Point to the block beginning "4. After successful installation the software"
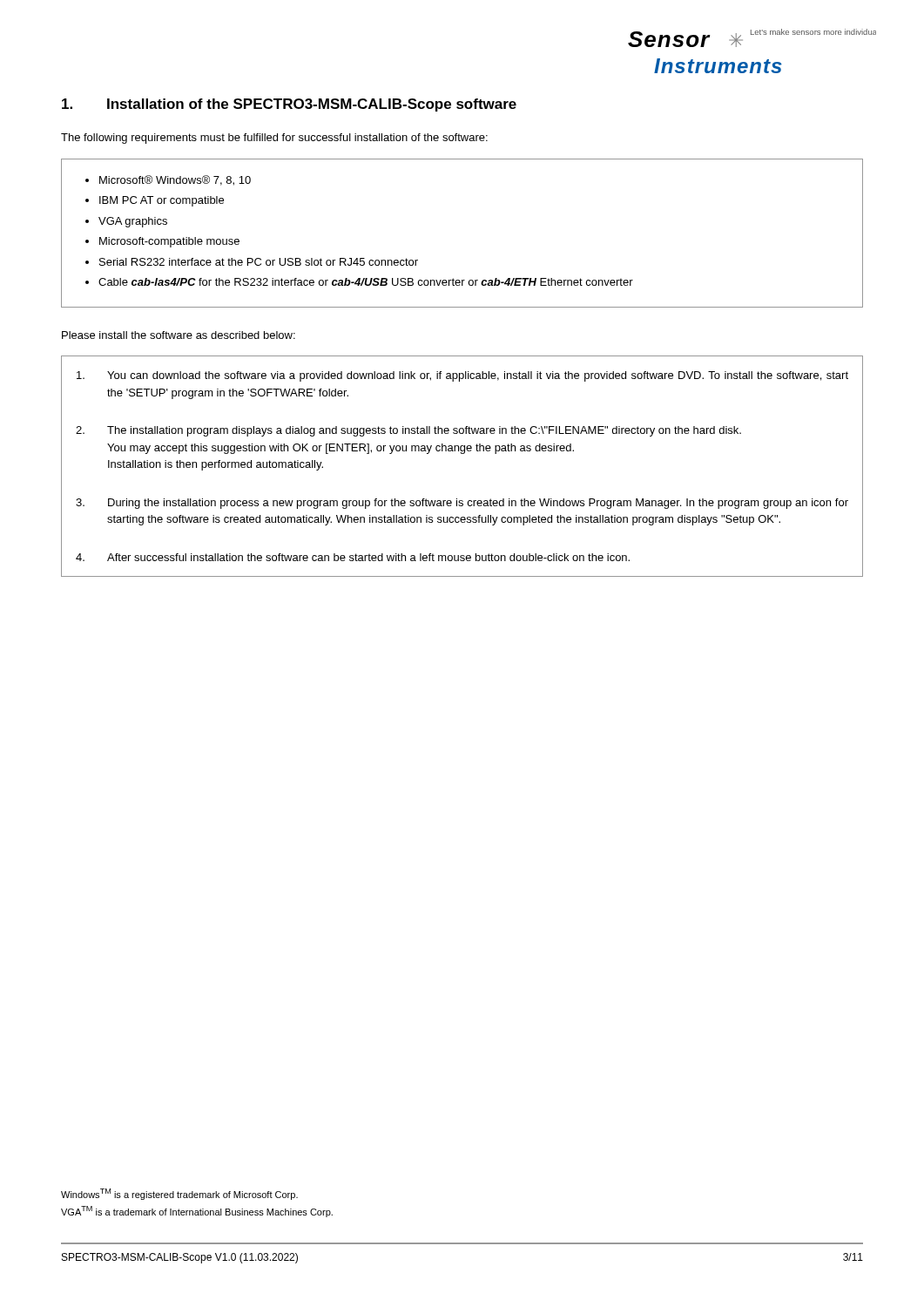 [x=462, y=557]
